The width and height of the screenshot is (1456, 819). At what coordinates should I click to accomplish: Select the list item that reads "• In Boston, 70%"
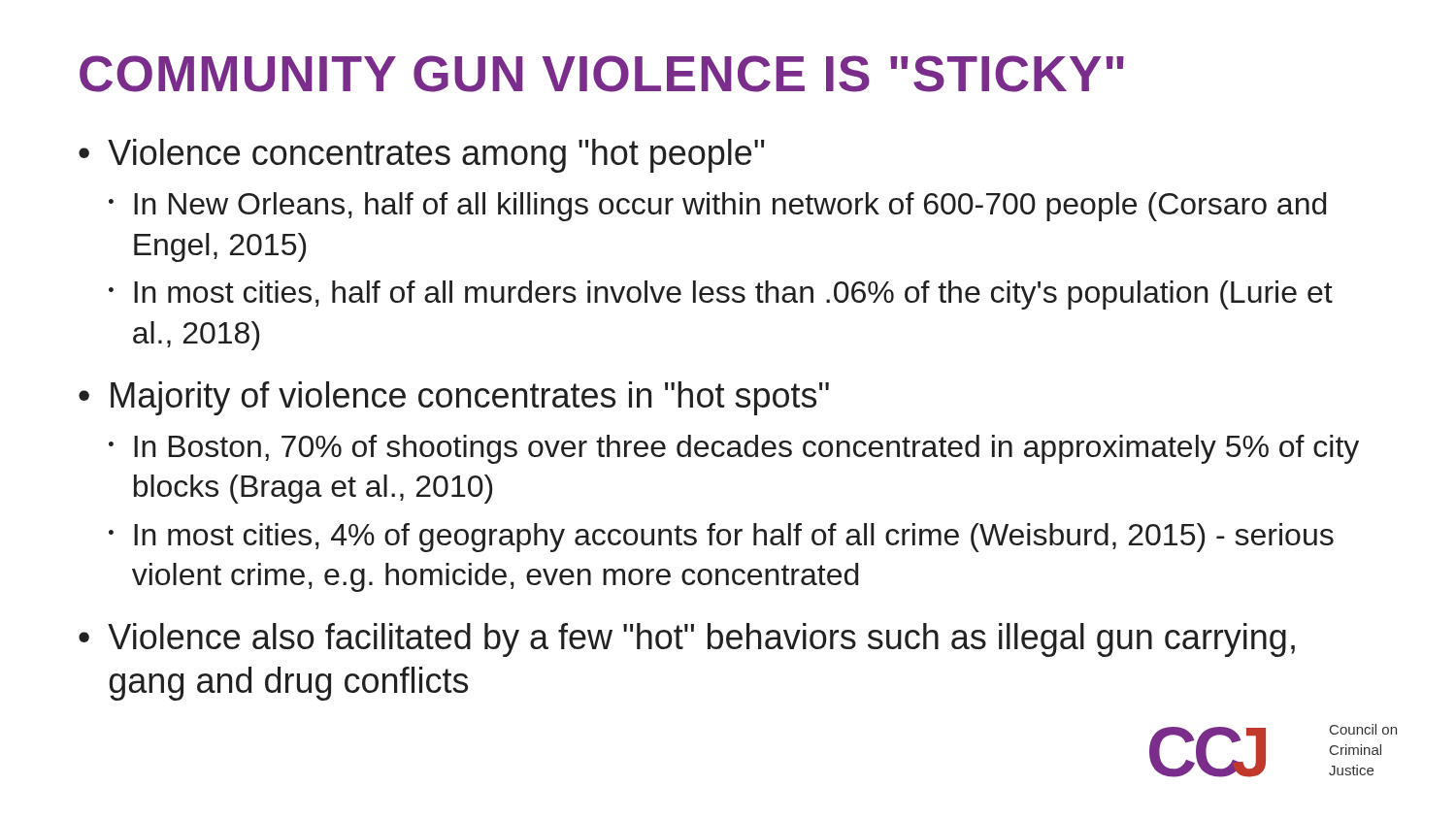[743, 467]
